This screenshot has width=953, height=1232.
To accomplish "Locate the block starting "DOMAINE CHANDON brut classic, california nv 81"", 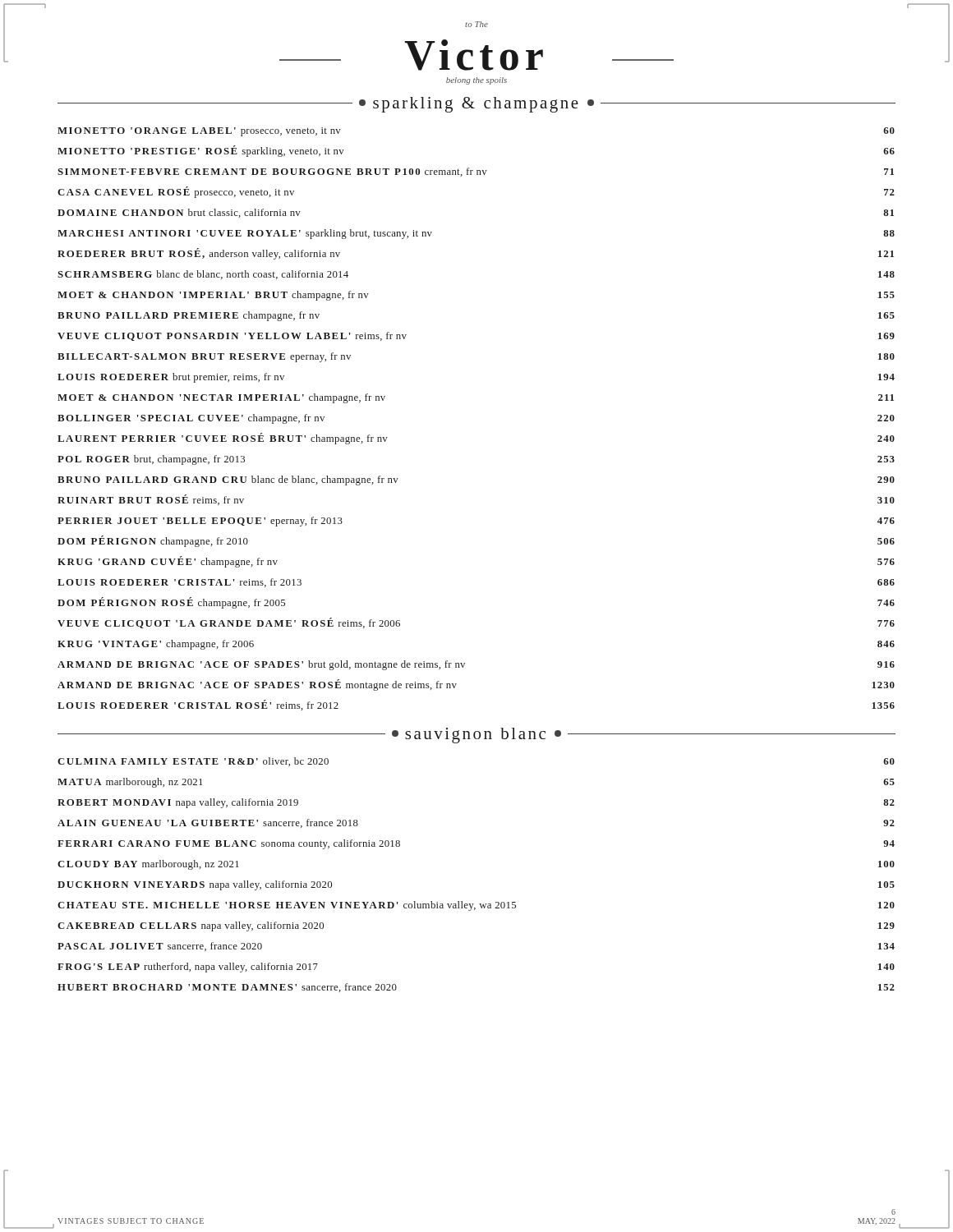I will coord(180,213).
